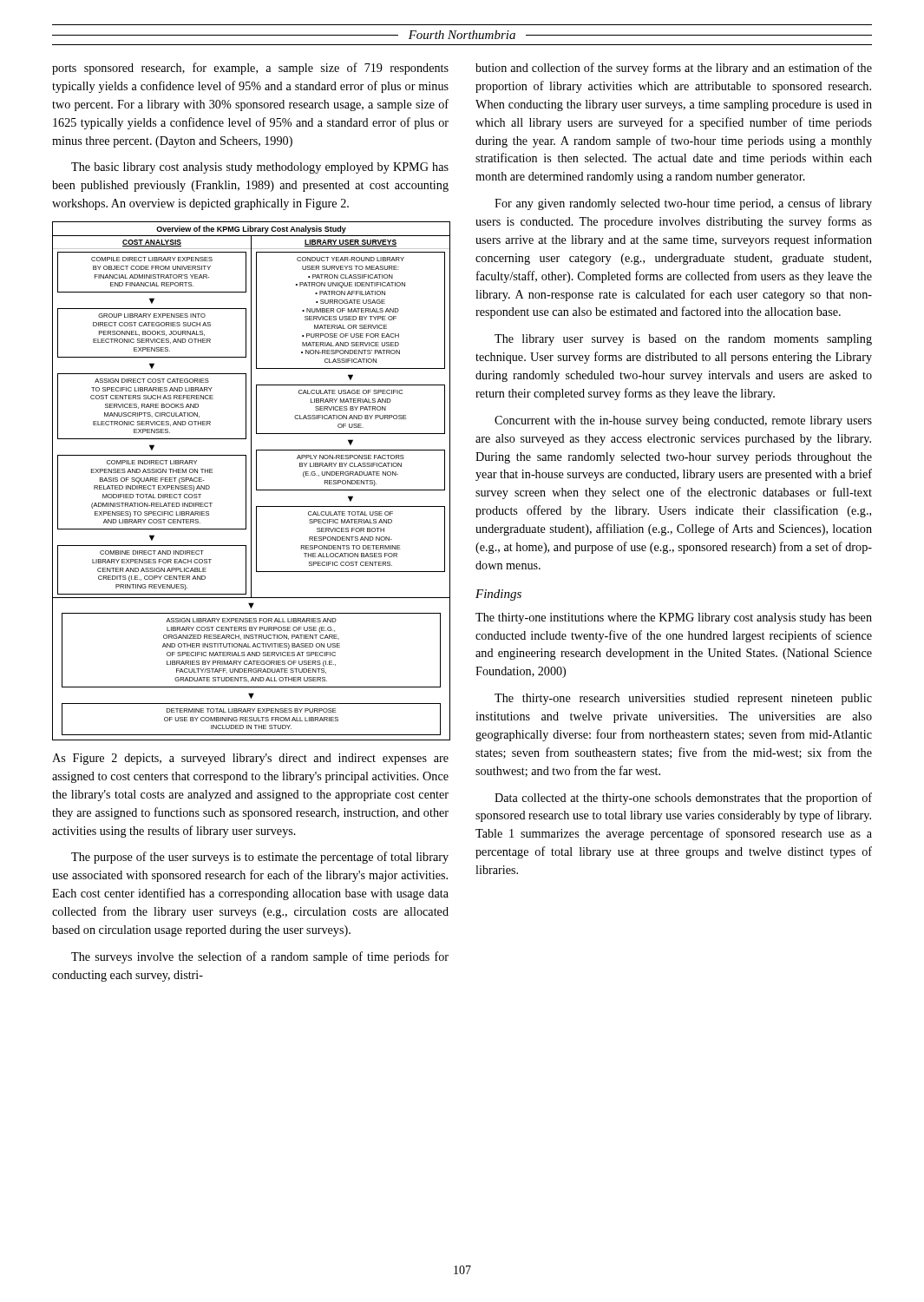The height and width of the screenshot is (1302, 924).
Task: Locate the text block that says "ports sponsored research, for example, a"
Action: 250,104
